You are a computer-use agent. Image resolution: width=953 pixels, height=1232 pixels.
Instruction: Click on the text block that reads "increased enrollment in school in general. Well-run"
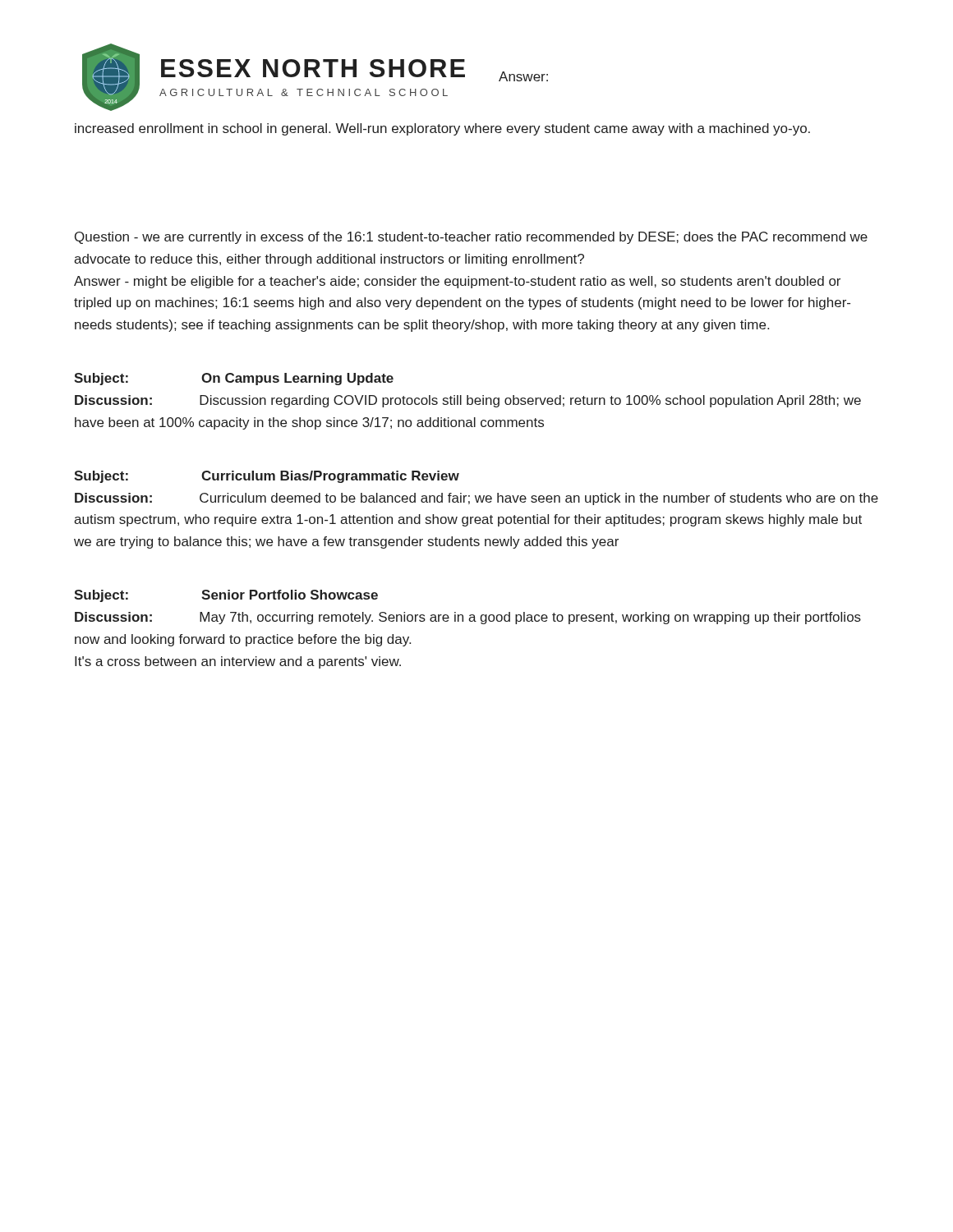click(443, 129)
